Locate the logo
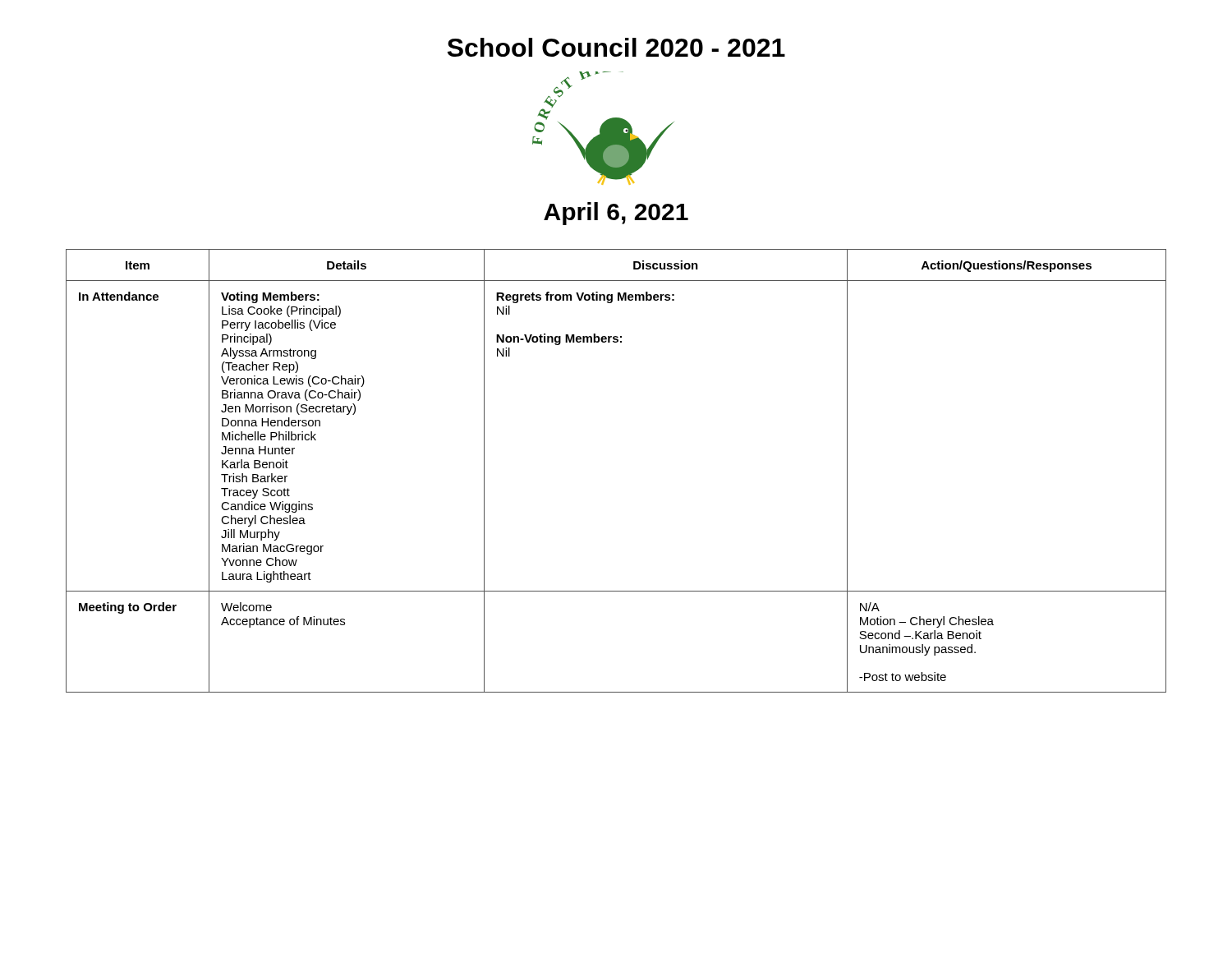This screenshot has width=1232, height=953. pyautogui.click(x=616, y=131)
